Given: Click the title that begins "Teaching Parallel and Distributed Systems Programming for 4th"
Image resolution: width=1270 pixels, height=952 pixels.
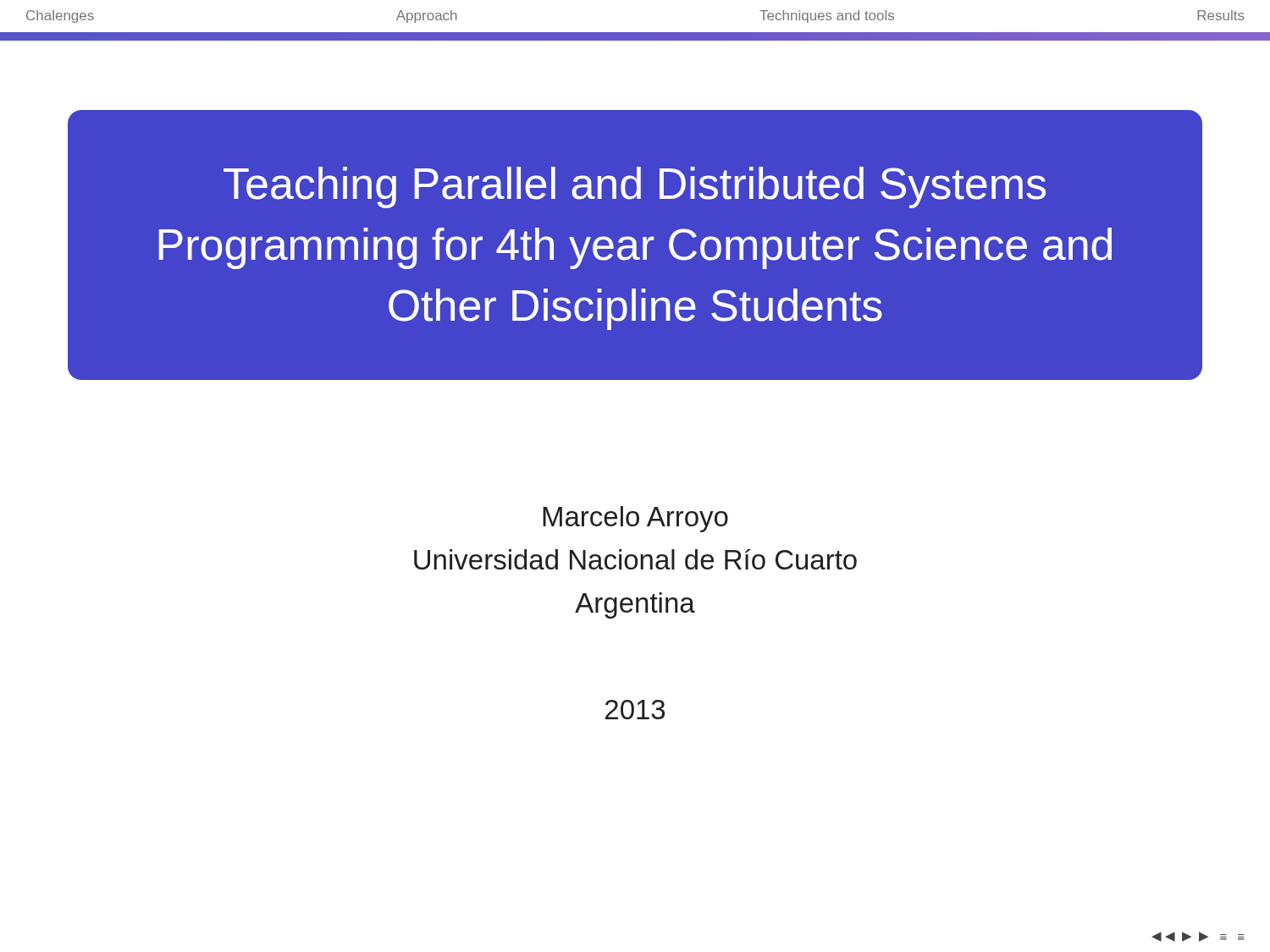Looking at the screenshot, I should 635,245.
